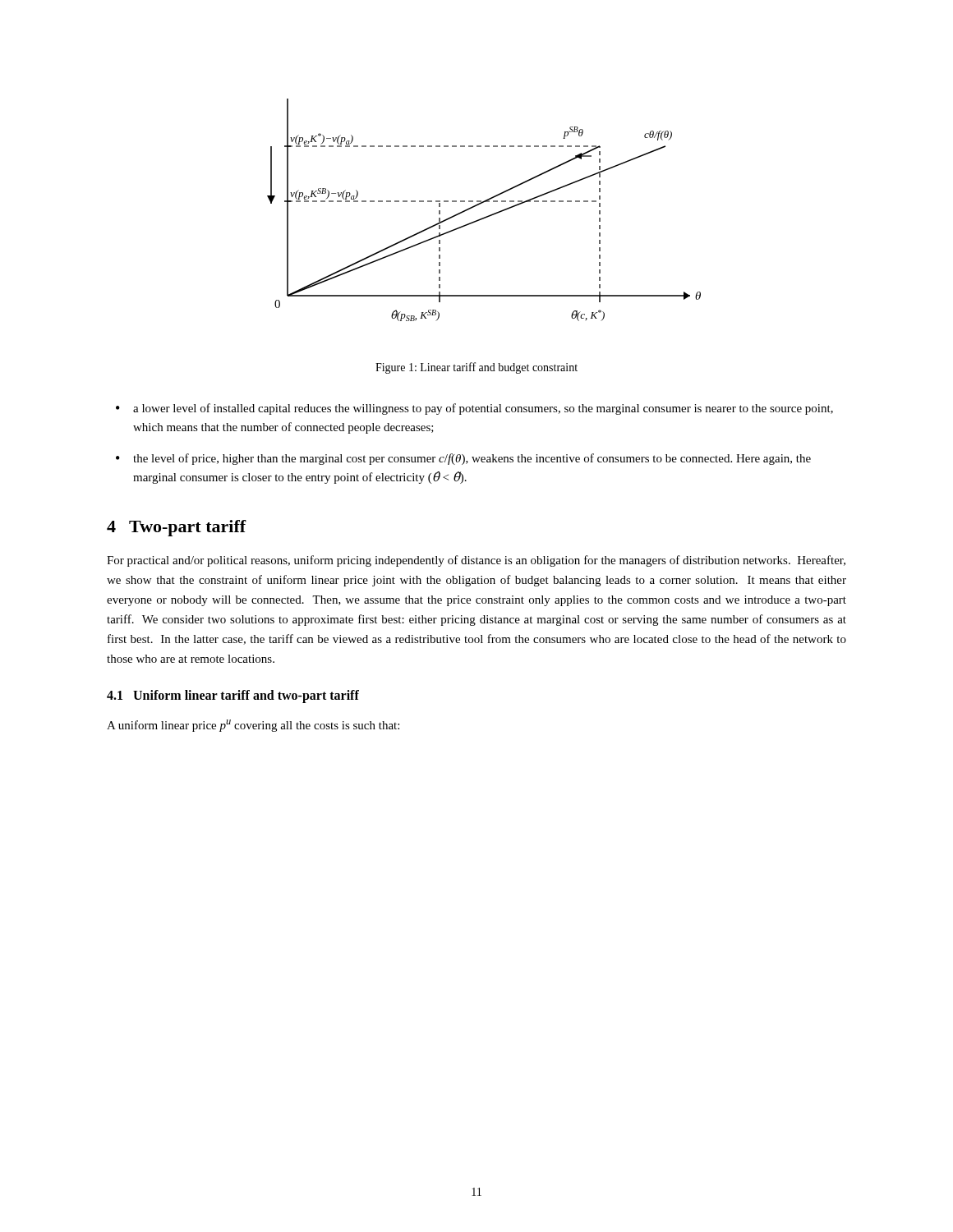Click on the list item with the text "• a lower level of installed capital reduces"

pos(481,418)
